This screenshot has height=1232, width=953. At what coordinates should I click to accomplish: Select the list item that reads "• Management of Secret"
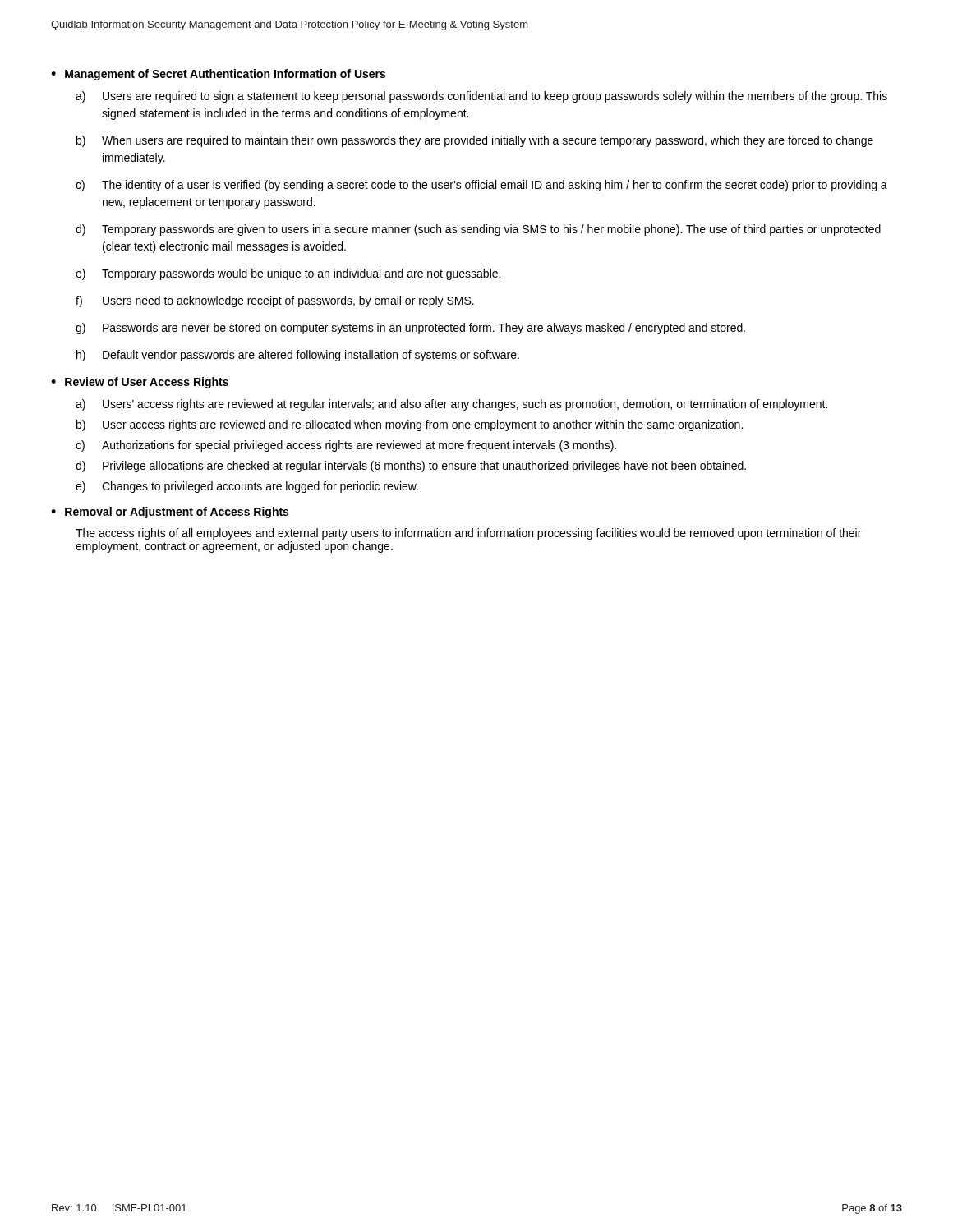(218, 75)
